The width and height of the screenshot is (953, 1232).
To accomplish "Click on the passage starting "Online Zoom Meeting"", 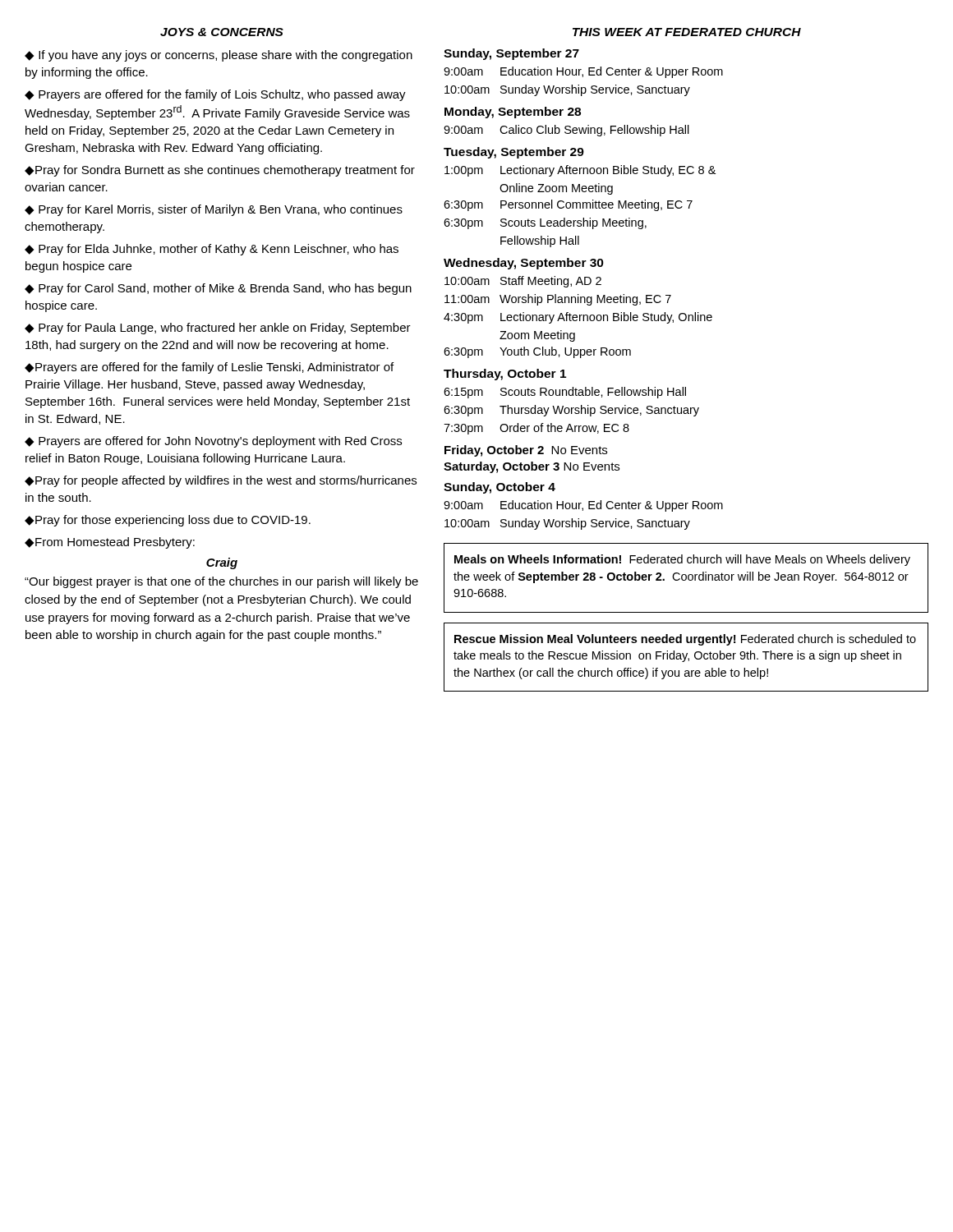I will [x=556, y=188].
